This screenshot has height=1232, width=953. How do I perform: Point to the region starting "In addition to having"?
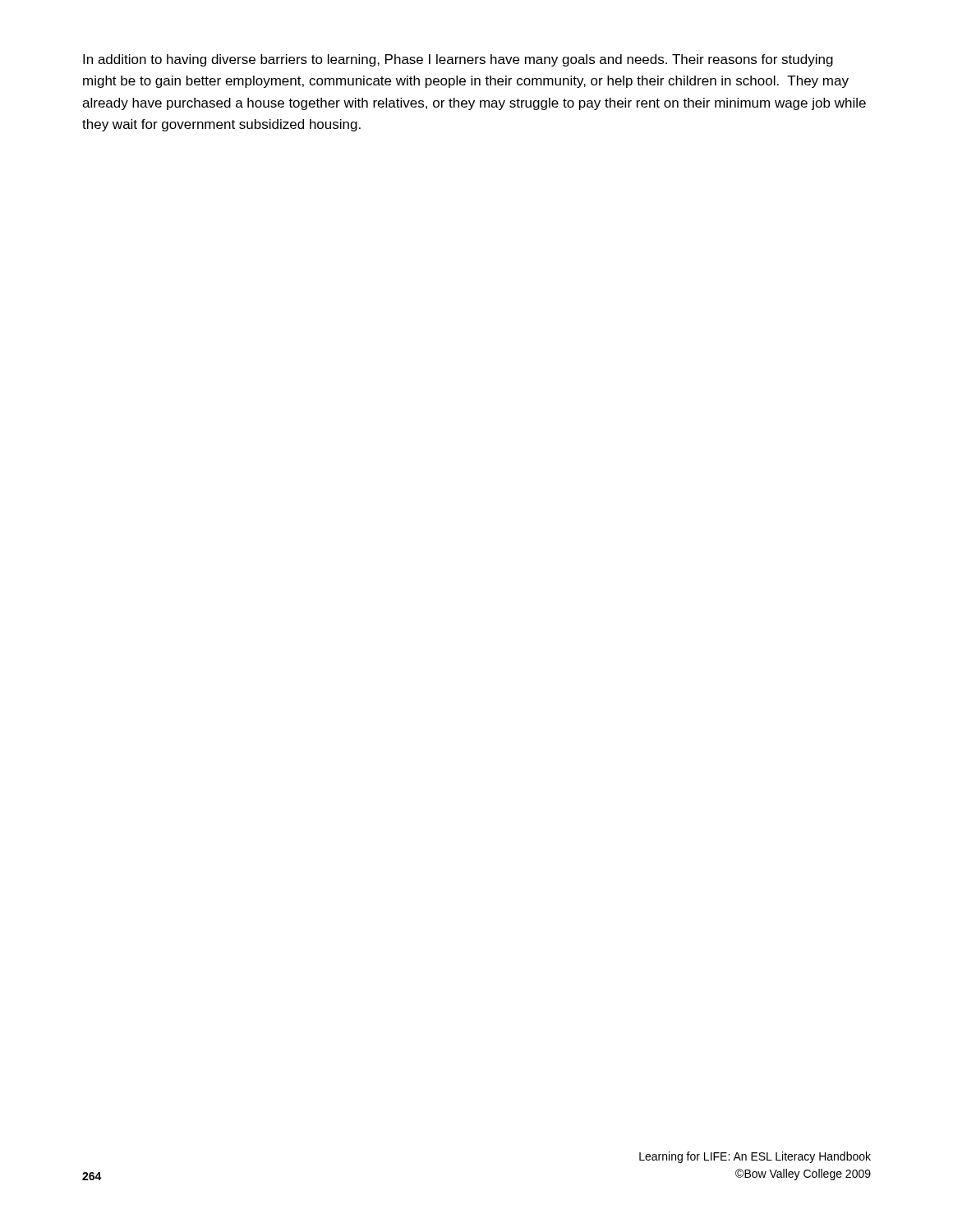coord(474,92)
